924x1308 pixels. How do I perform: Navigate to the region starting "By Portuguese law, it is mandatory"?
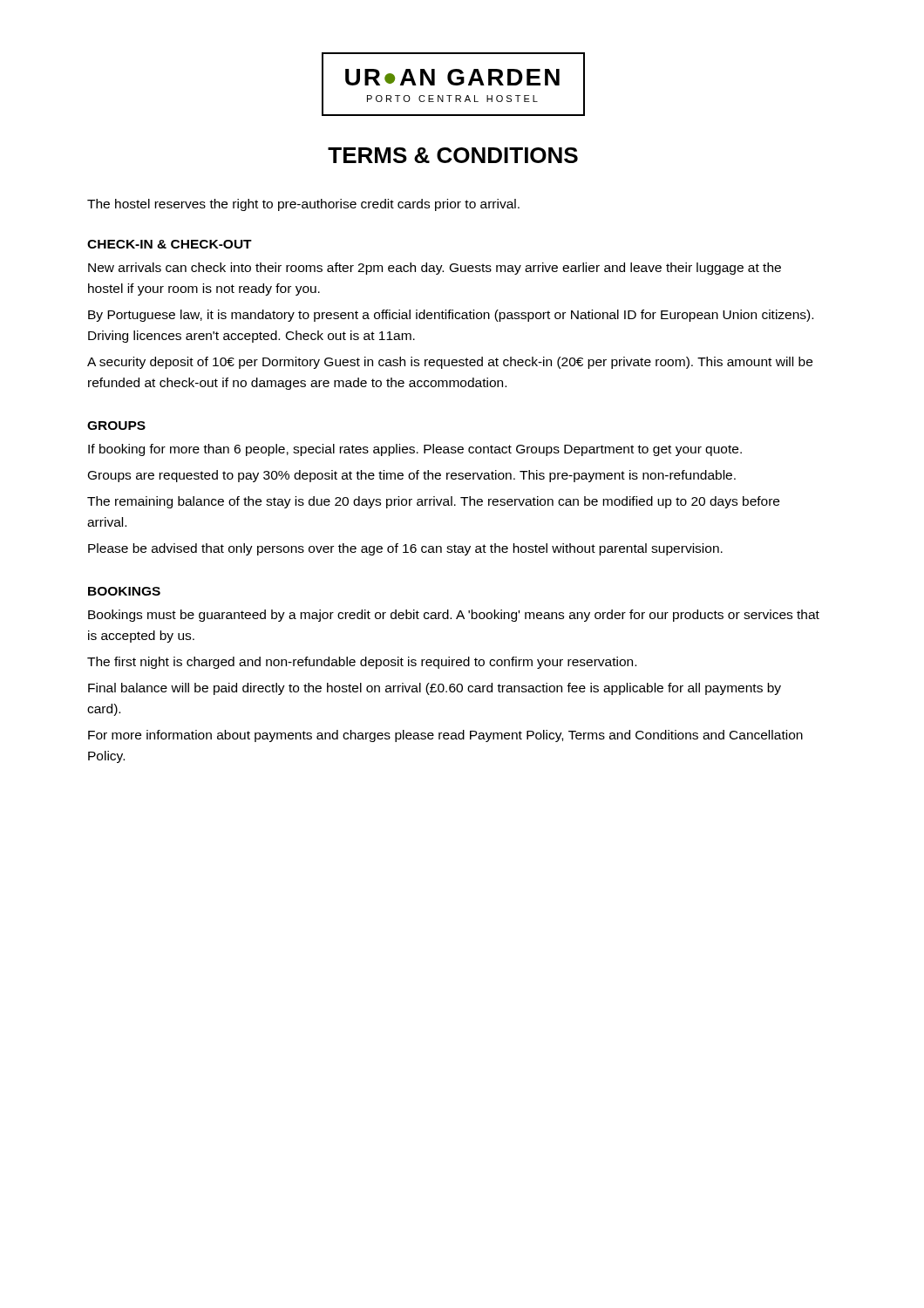(x=451, y=325)
